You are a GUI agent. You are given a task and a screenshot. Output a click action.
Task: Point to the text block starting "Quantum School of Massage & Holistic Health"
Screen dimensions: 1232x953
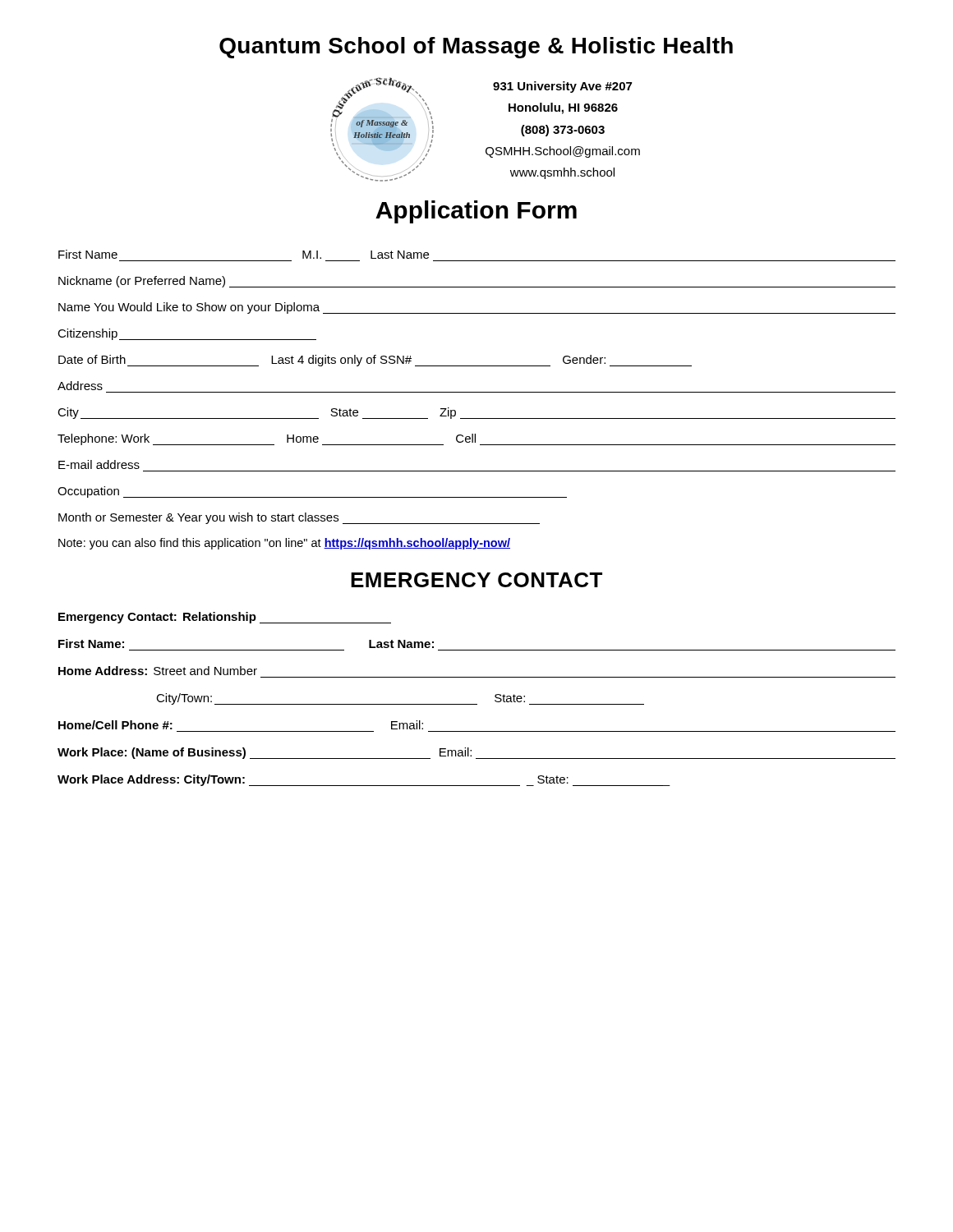pos(476,46)
